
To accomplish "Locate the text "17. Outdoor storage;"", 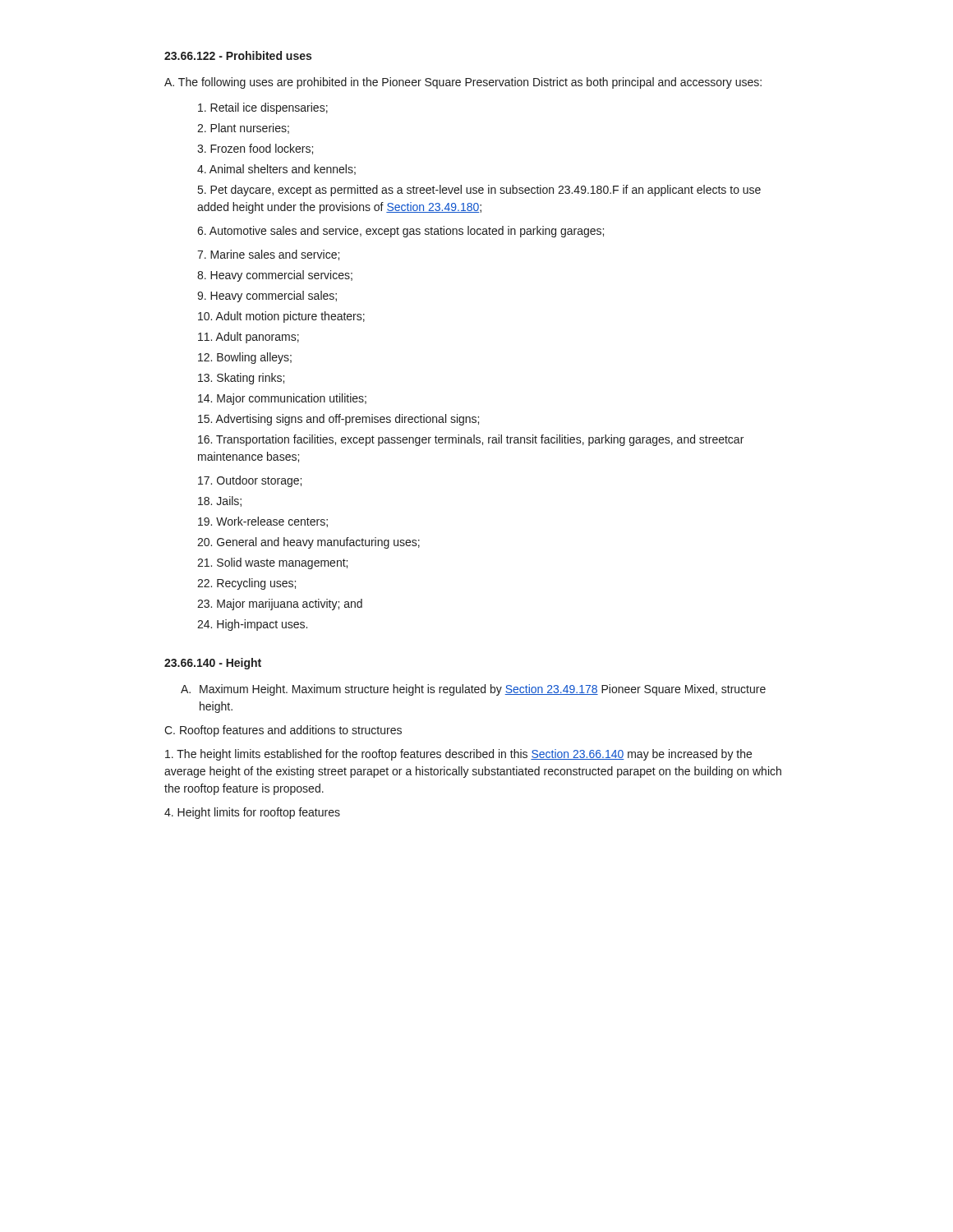I will [250, 480].
